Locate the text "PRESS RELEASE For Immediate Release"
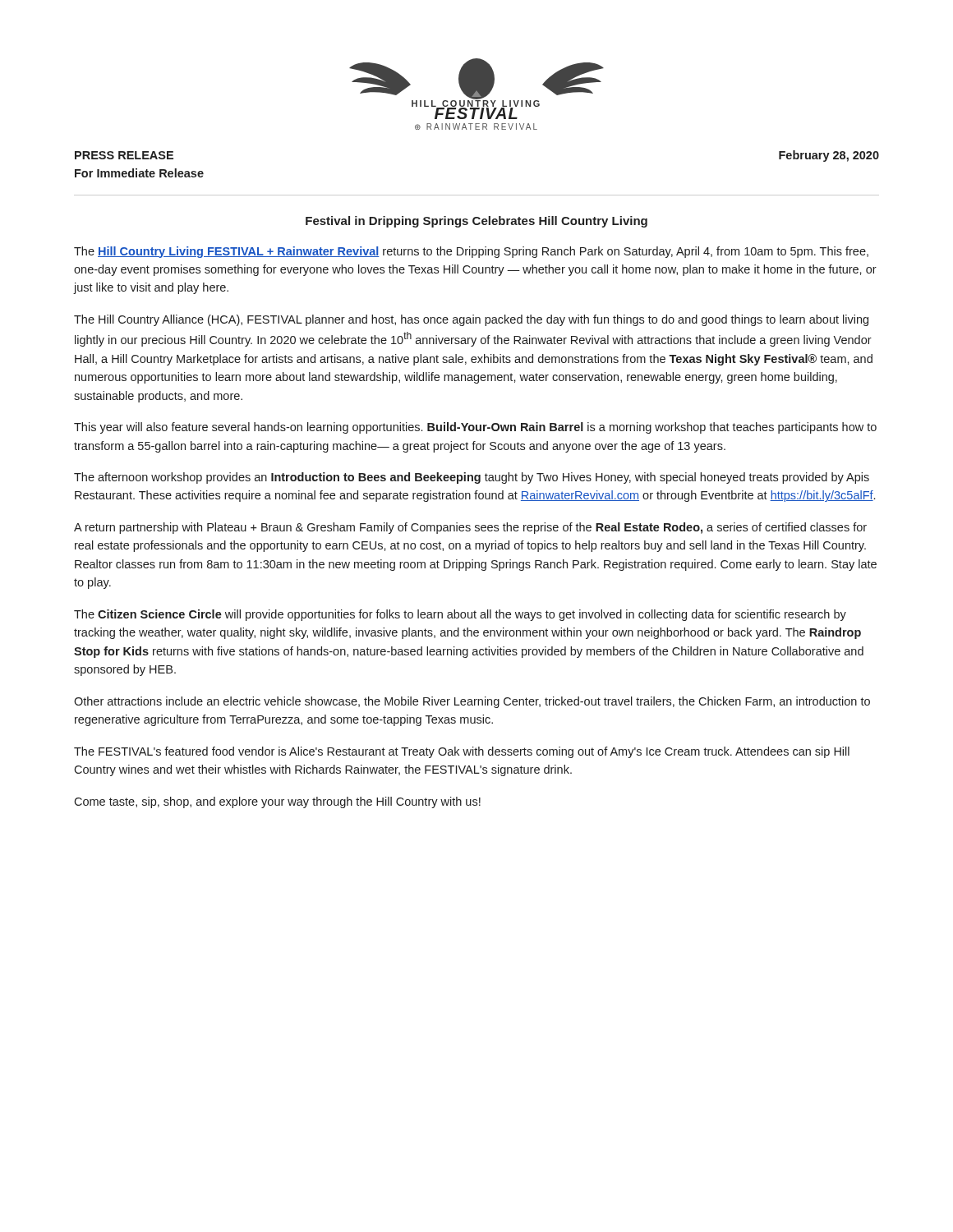Screen dimensions: 1232x953 click(139, 164)
